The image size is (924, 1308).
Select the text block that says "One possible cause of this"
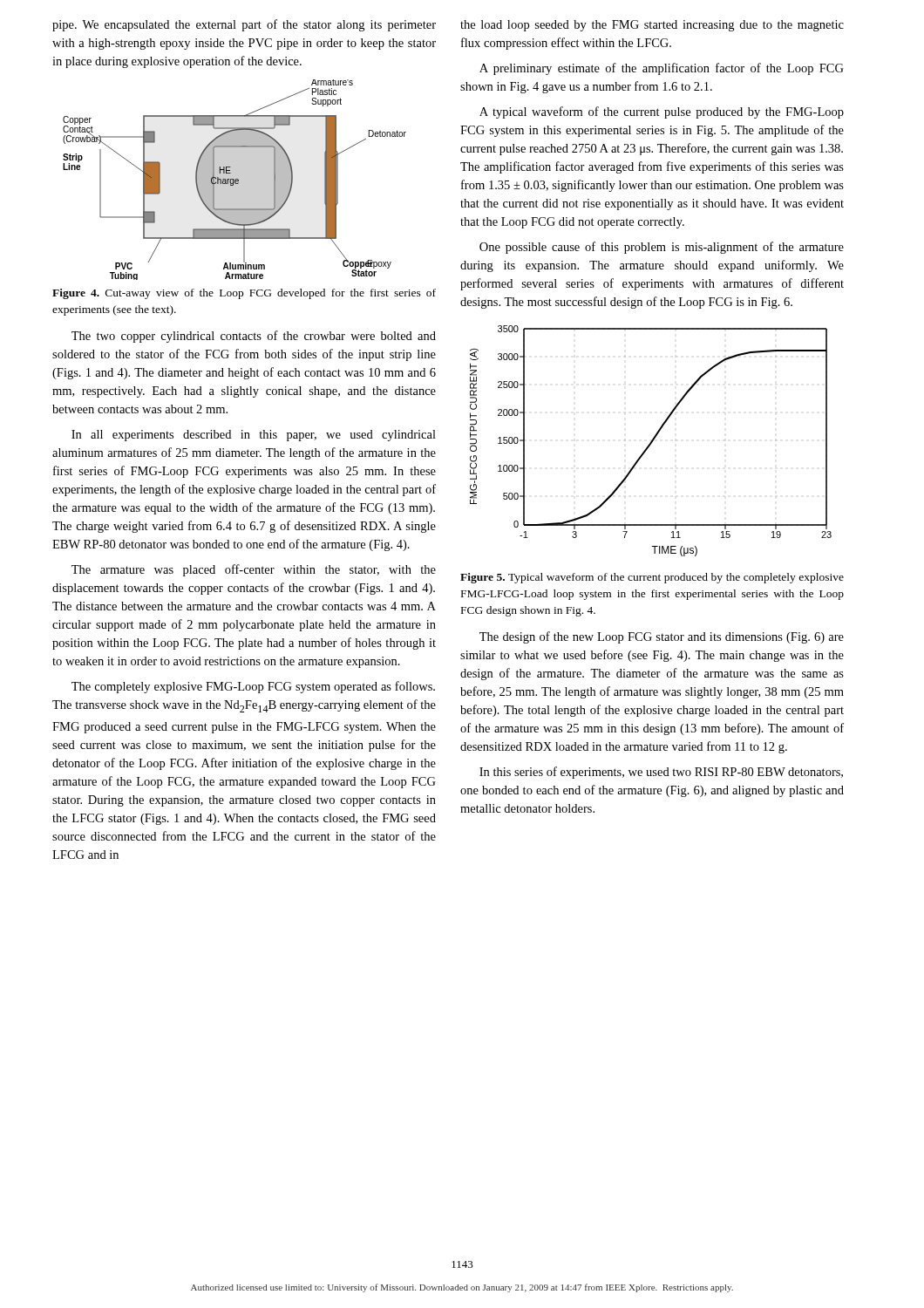652,275
